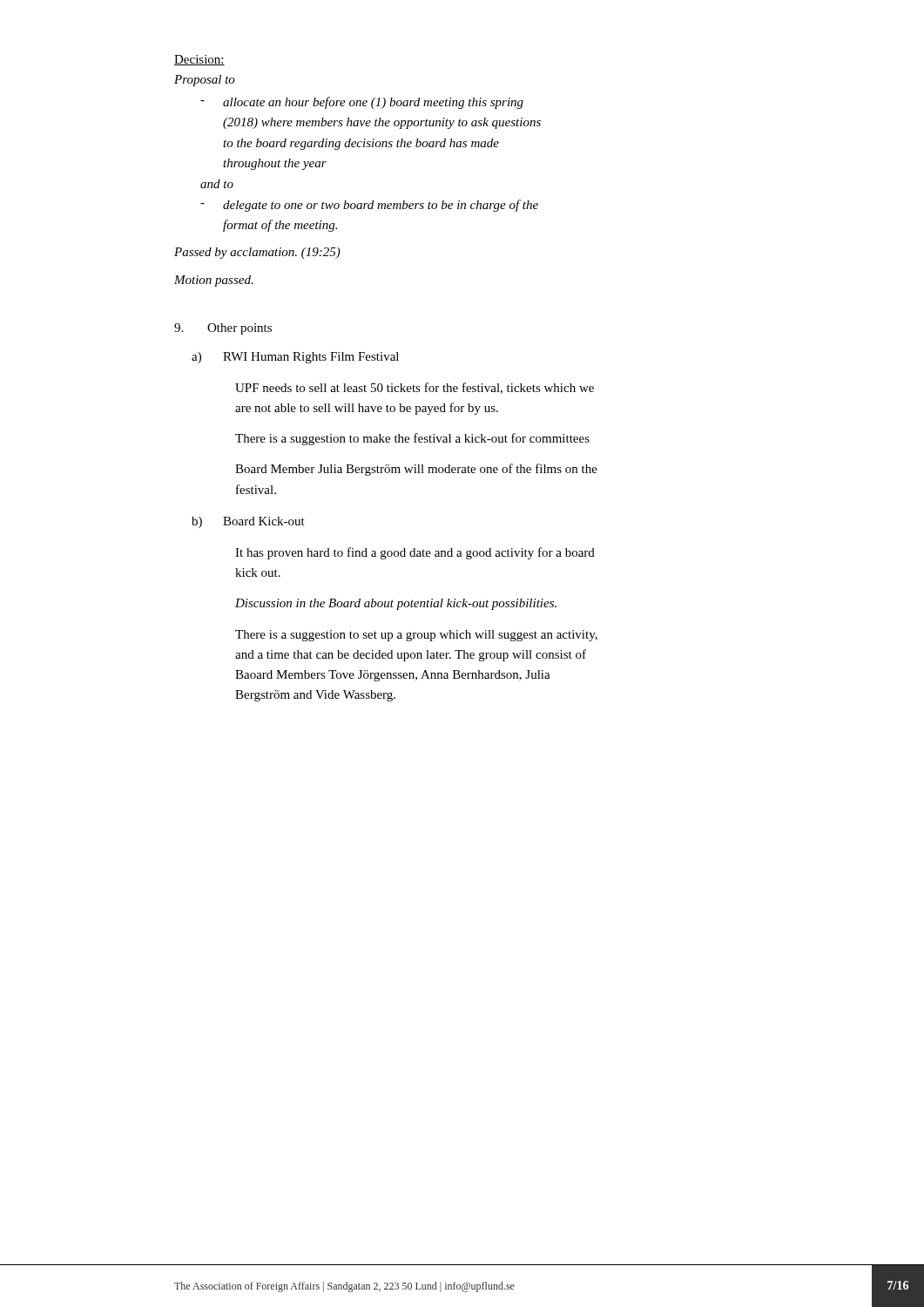Locate the section header that says "b) Board Kick-out"
Viewport: 924px width, 1307px height.
tap(248, 521)
